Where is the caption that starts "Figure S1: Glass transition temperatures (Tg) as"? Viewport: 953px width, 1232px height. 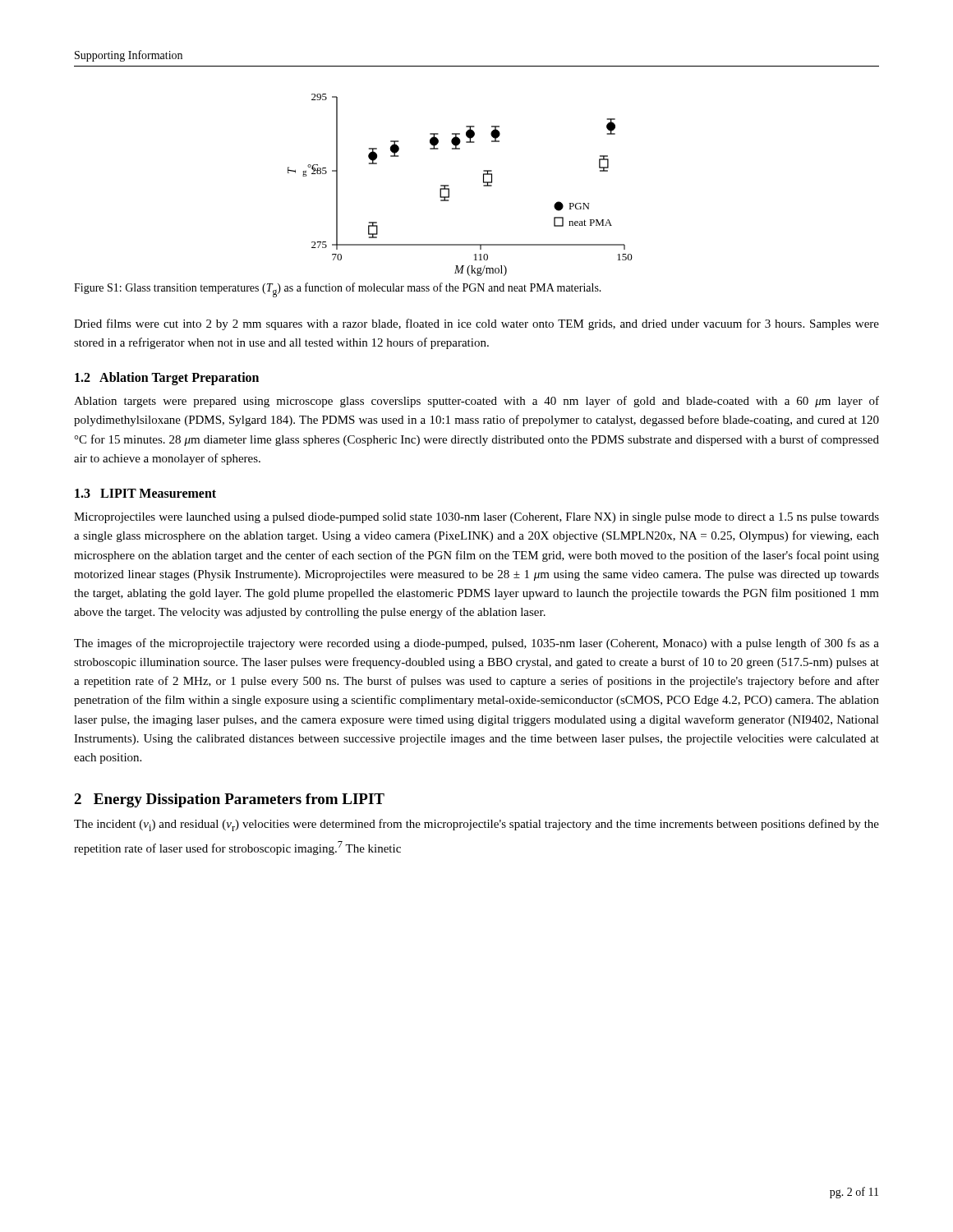click(338, 289)
